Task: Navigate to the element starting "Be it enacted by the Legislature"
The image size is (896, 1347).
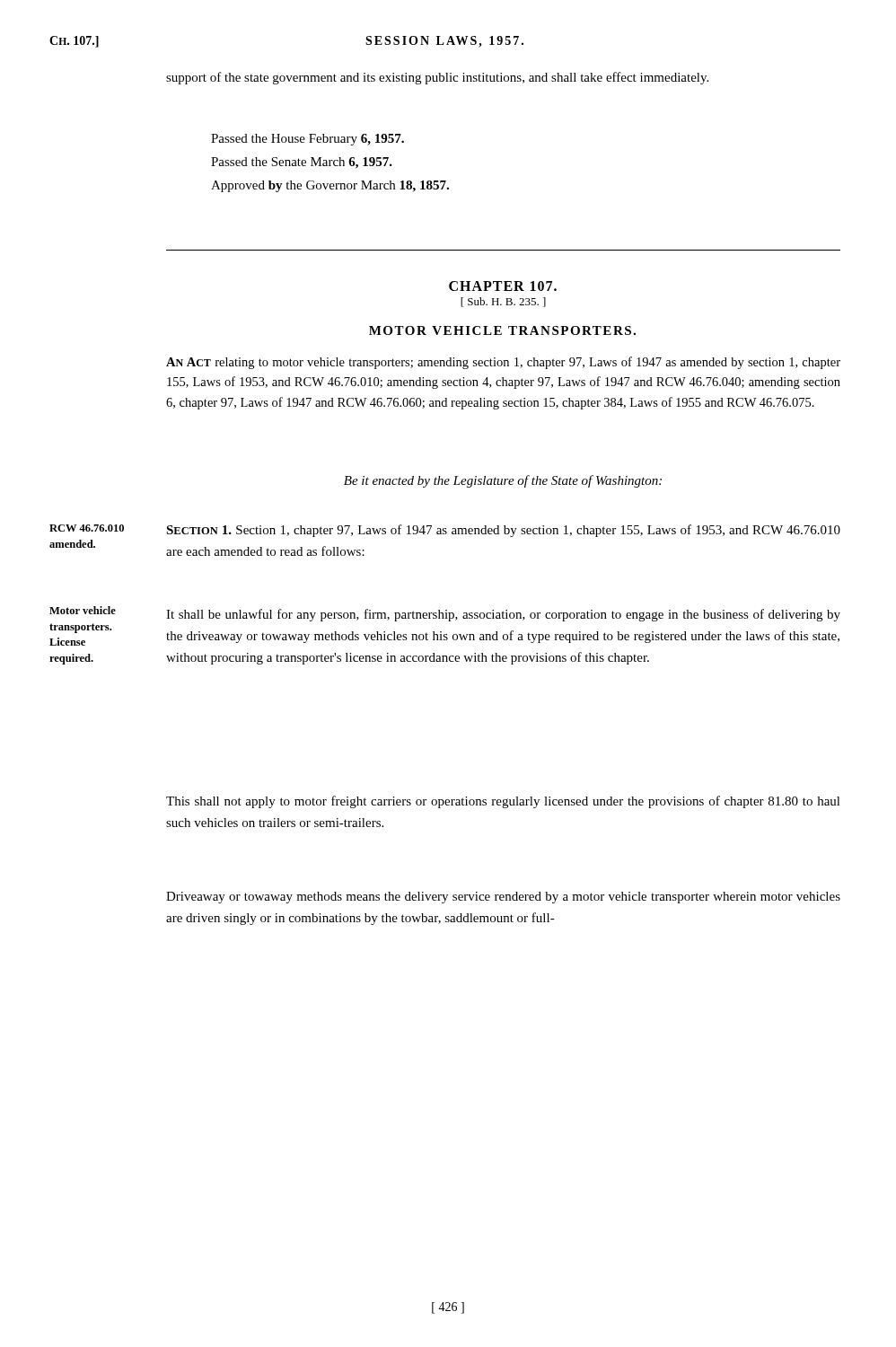Action: pyautogui.click(x=503, y=480)
